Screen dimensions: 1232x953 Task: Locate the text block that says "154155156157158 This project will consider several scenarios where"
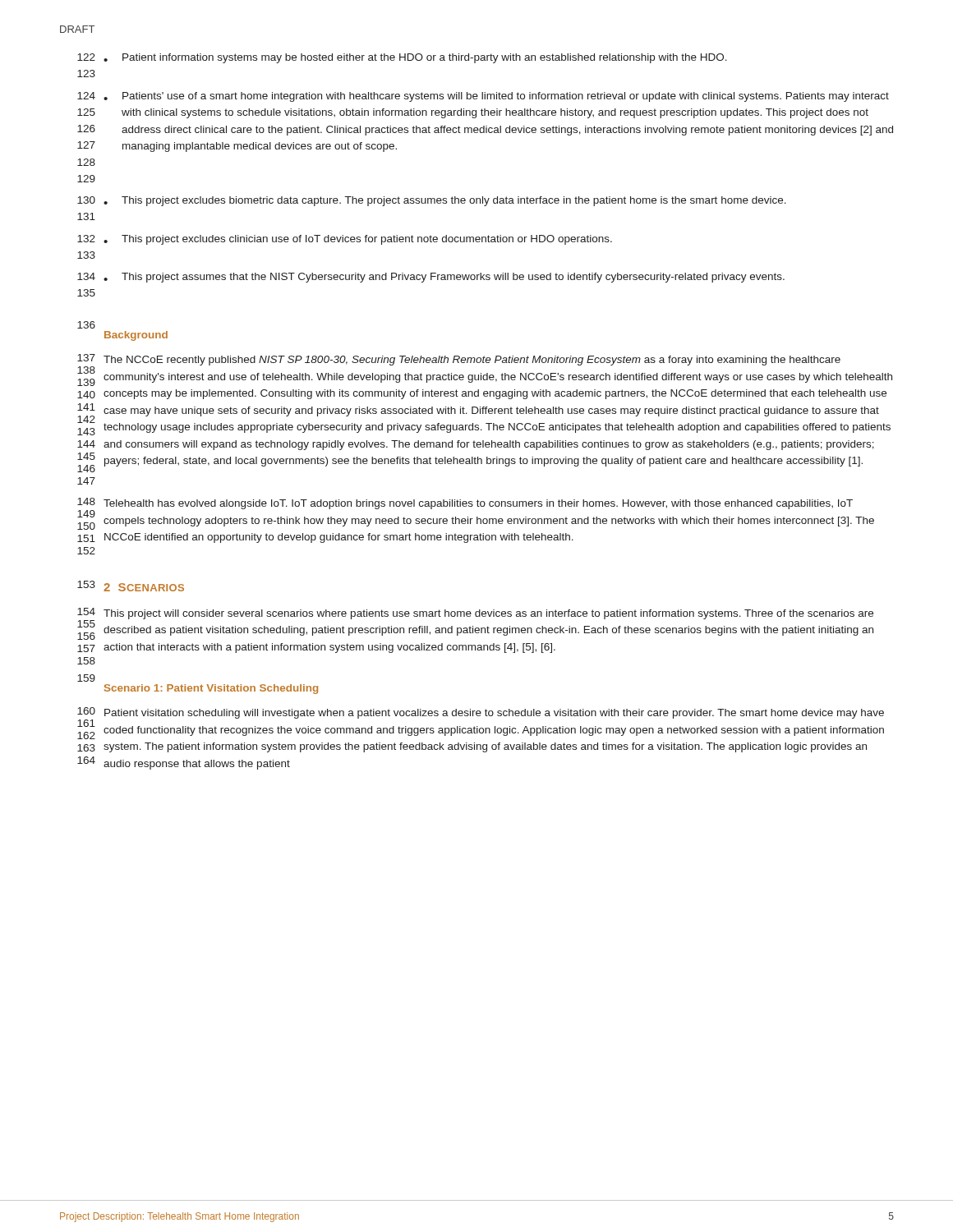(x=476, y=636)
